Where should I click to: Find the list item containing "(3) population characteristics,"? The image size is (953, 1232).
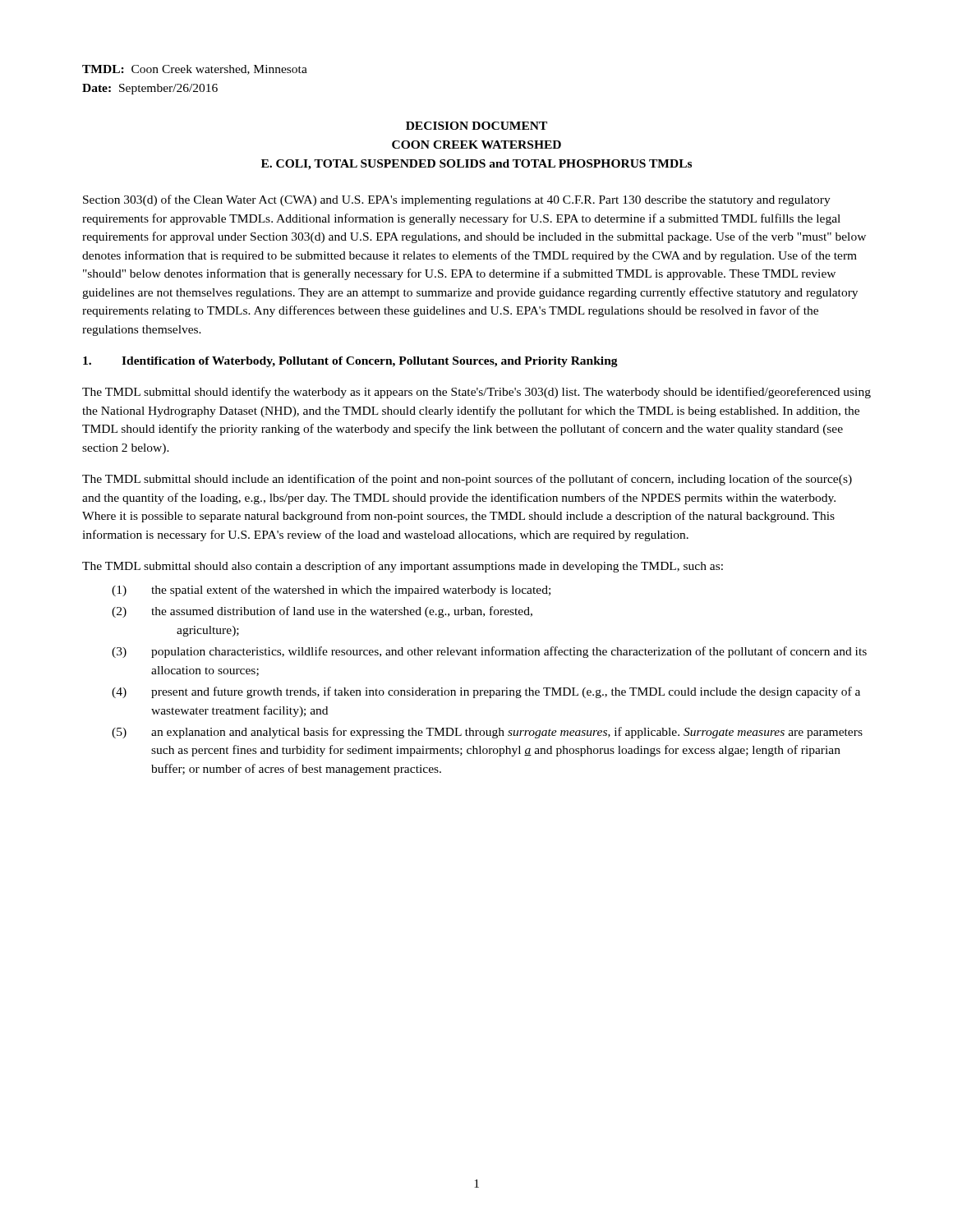pyautogui.click(x=476, y=661)
